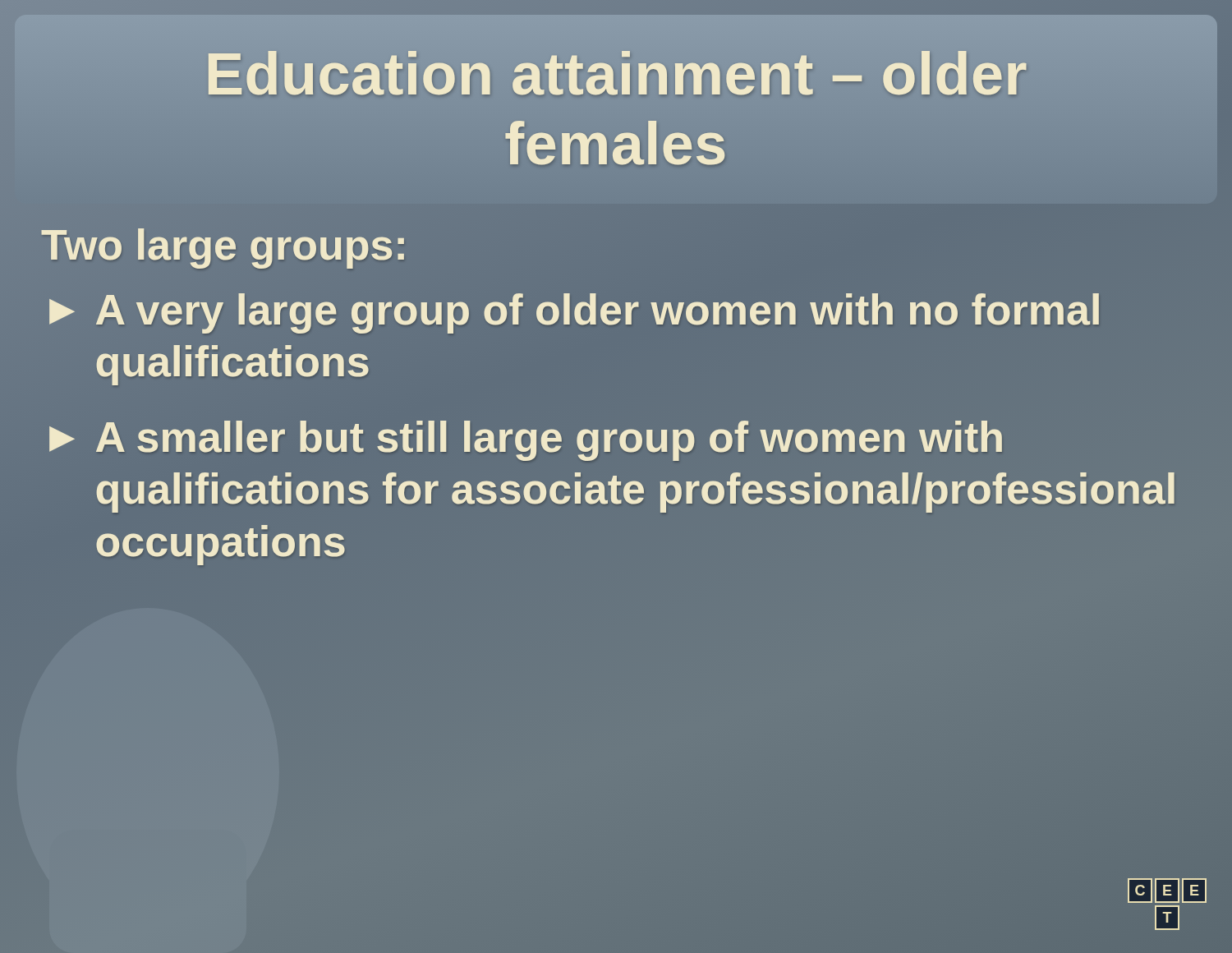Image resolution: width=1232 pixels, height=953 pixels.
Task: Point to the passage starting "Education attainment – olderfemales"
Action: [x=616, y=109]
